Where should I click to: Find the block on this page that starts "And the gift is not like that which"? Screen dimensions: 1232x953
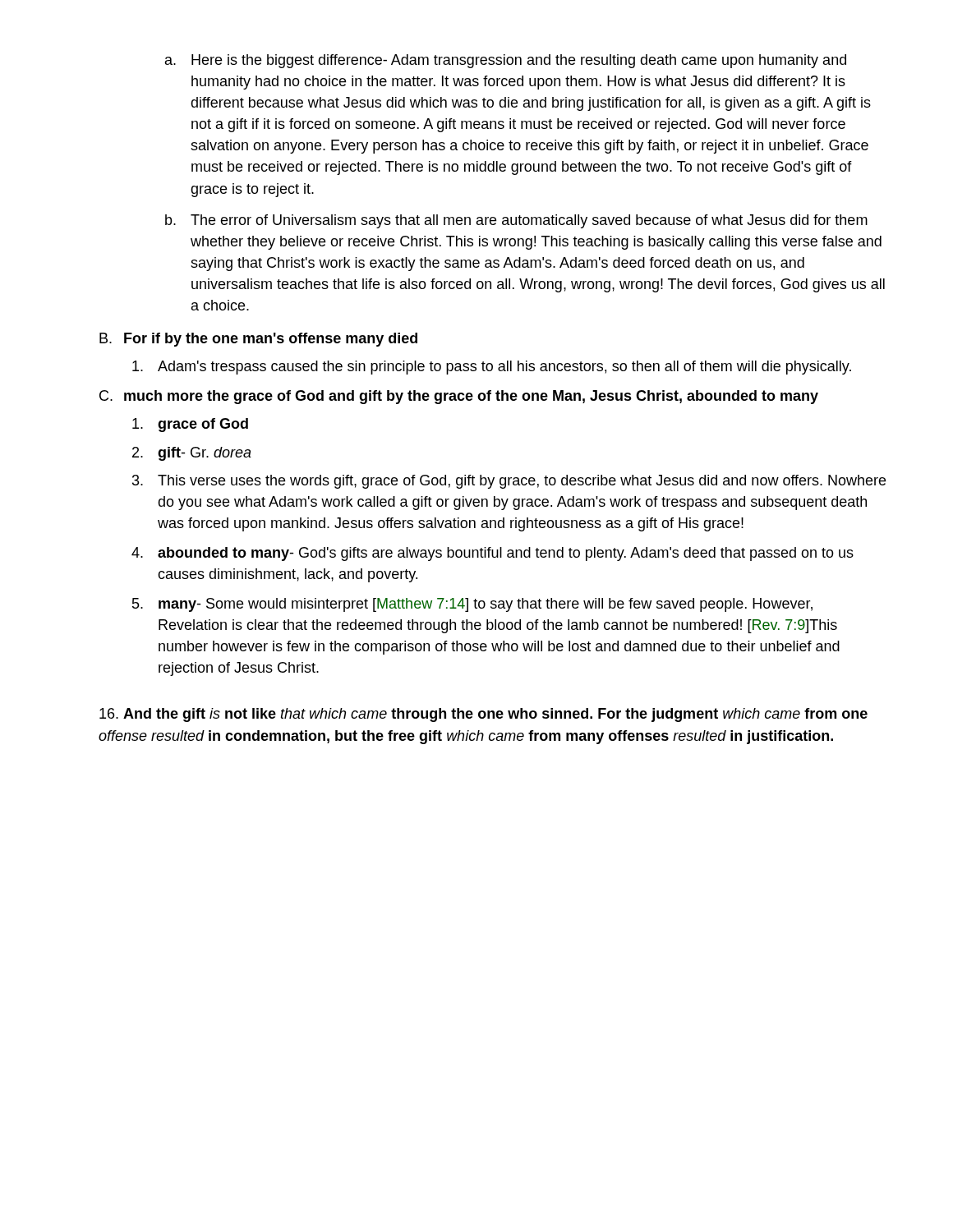pos(483,725)
